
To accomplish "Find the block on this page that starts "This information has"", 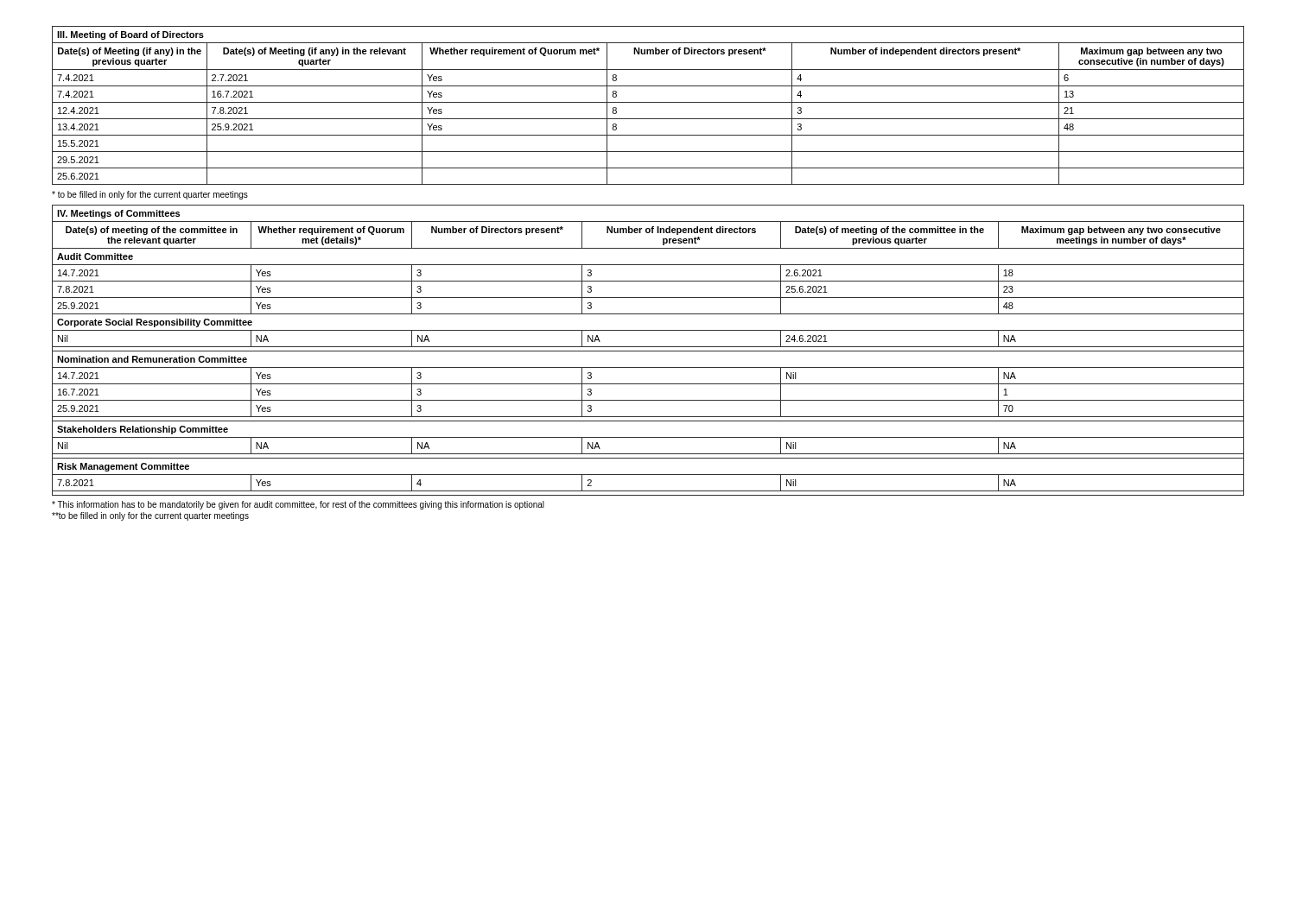I will pyautogui.click(x=298, y=505).
